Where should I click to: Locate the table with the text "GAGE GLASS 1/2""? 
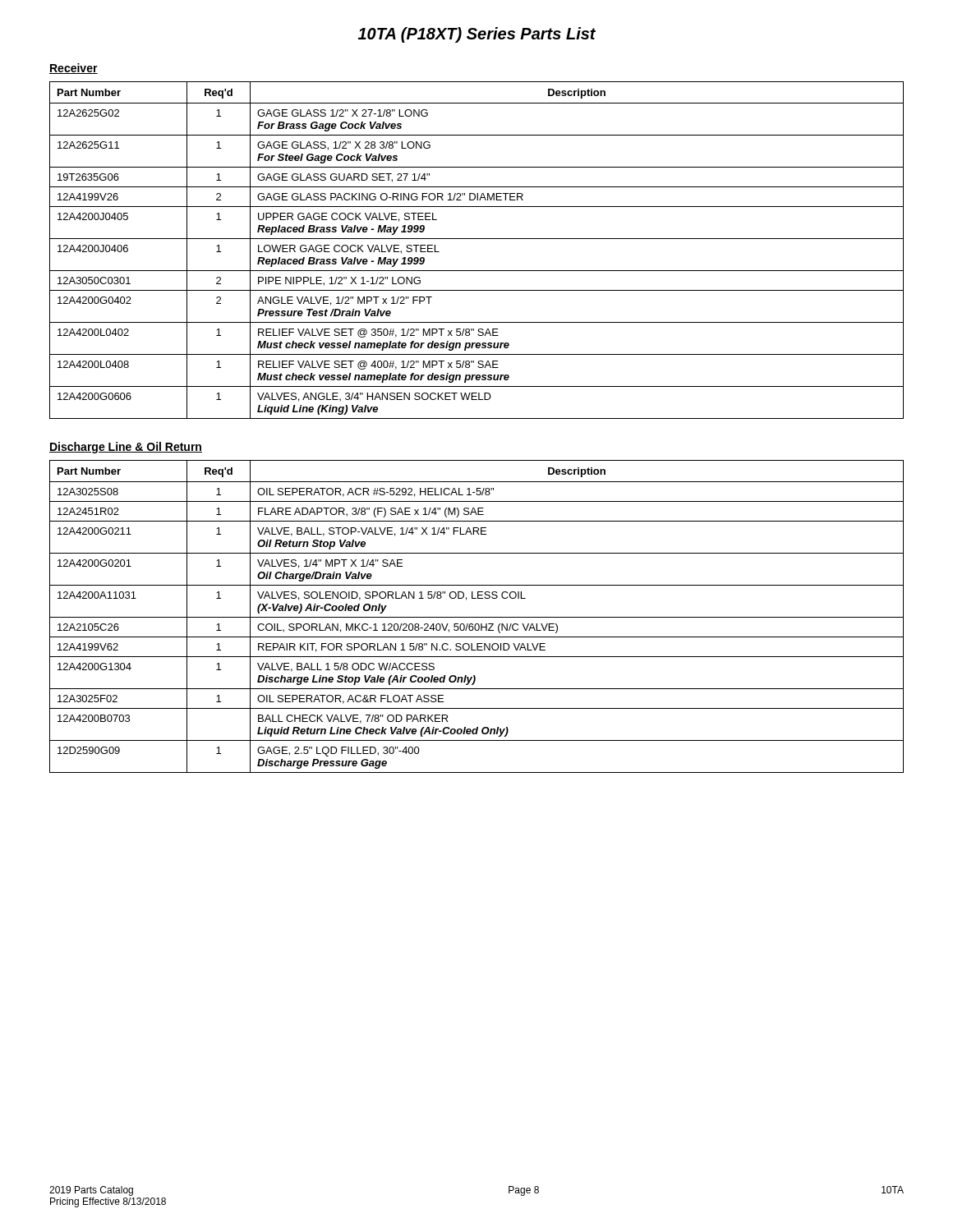pyautogui.click(x=476, y=250)
